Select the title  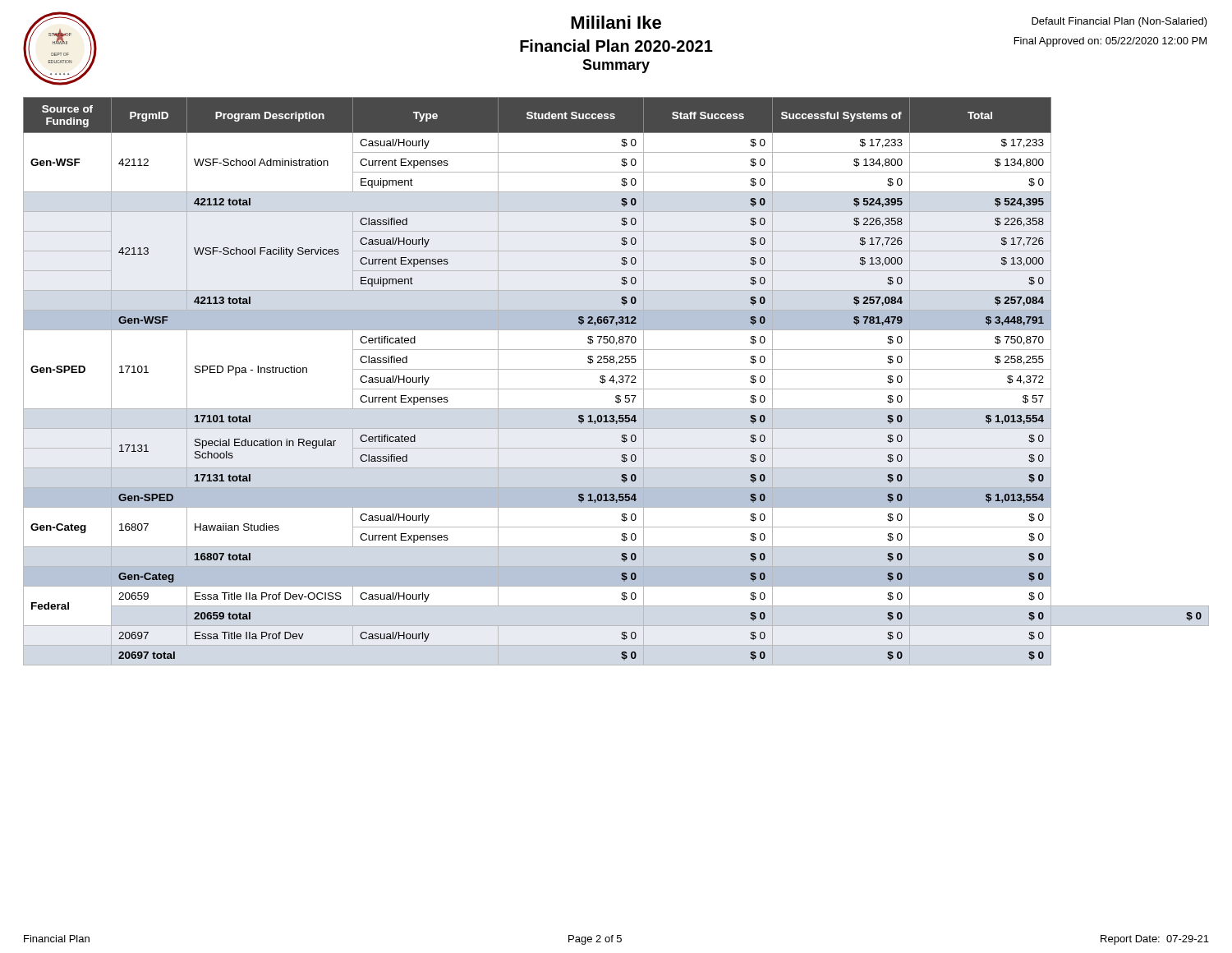(616, 43)
